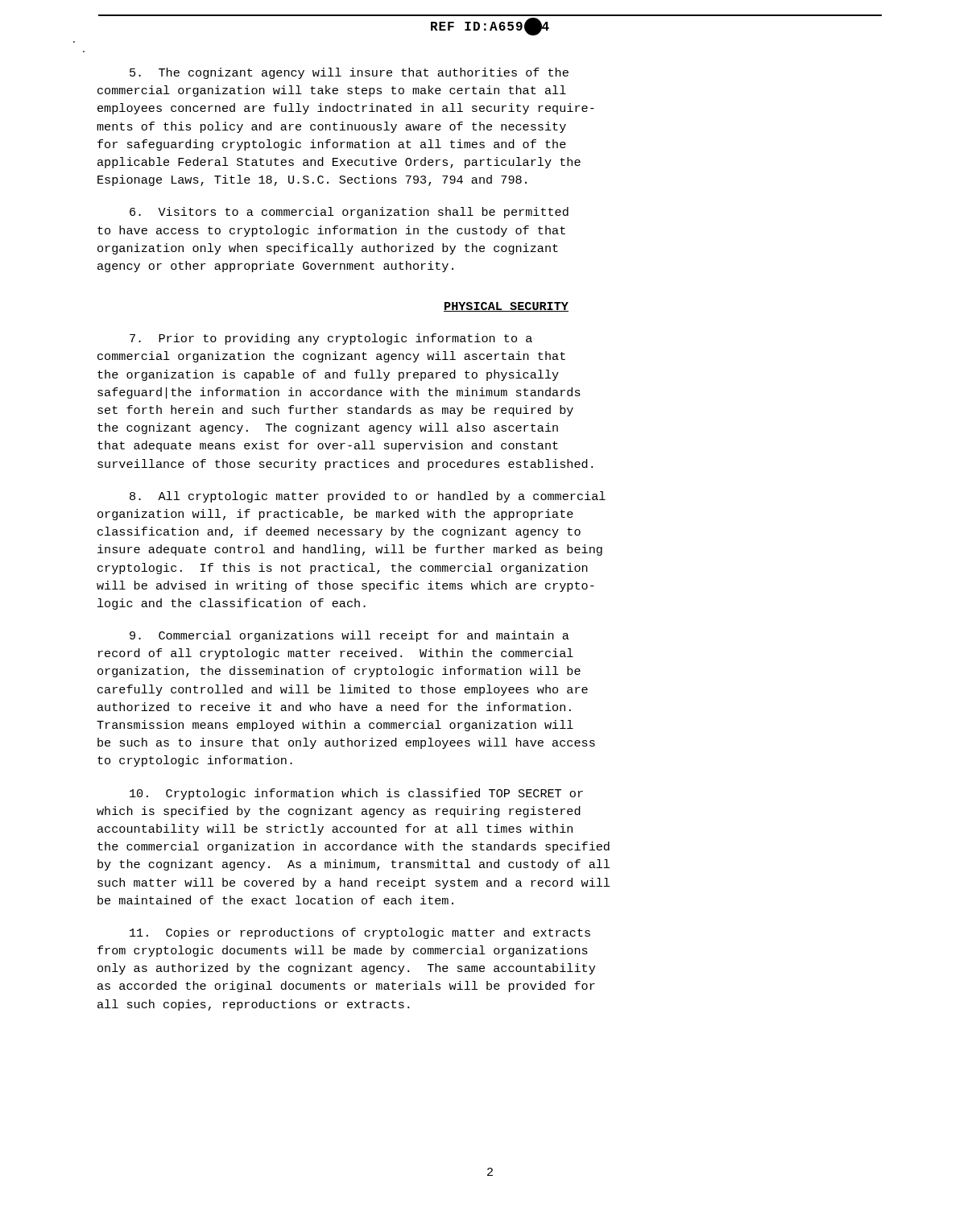The width and height of the screenshot is (980, 1208).
Task: Locate the text block with the text "Commercial organizations will receipt"
Action: [346, 699]
